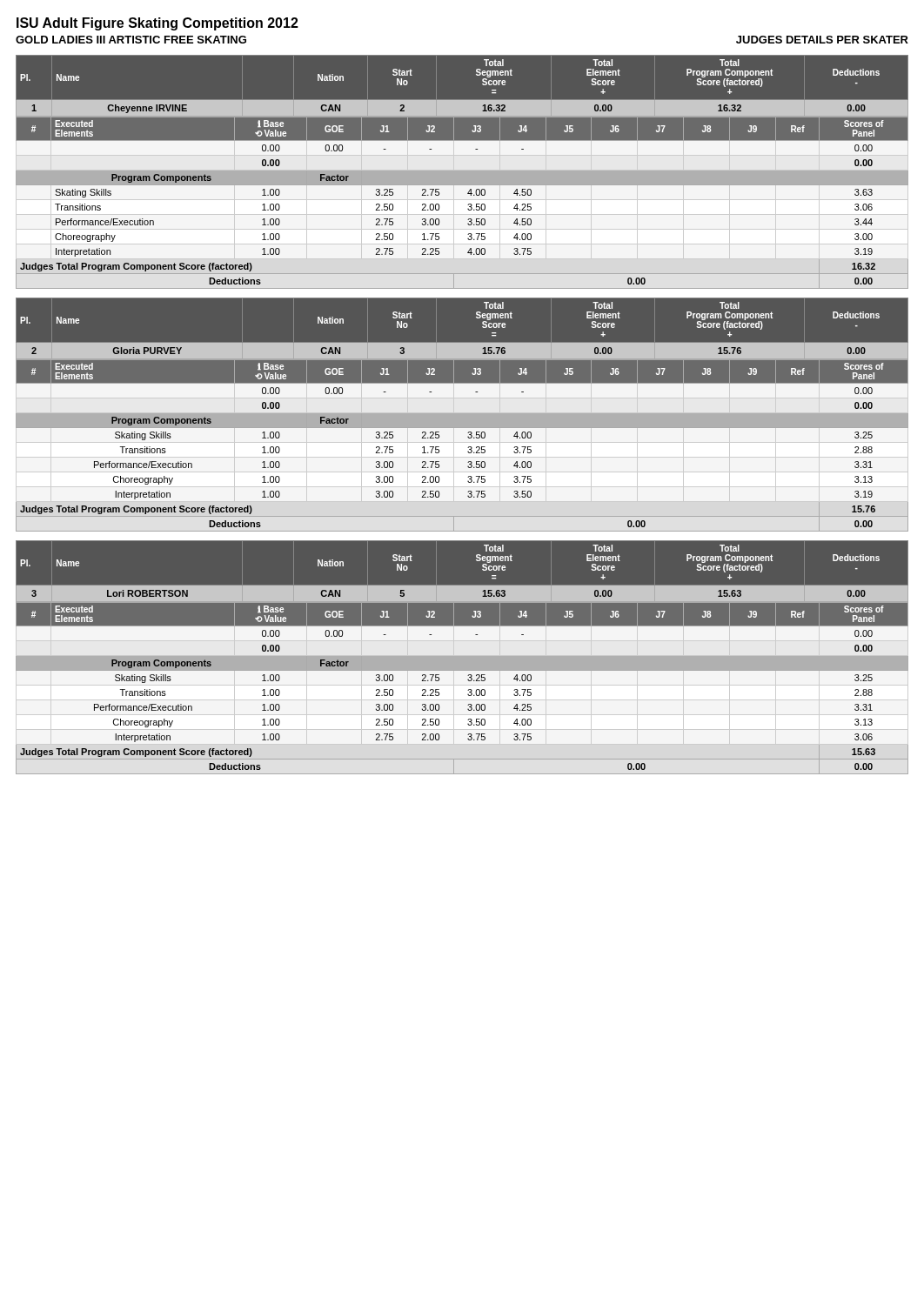The height and width of the screenshot is (1305, 924).
Task: Where is the section header that starts "GOLD LADIES III ARTISTIC FREE SKATING"?
Action: pos(133,40)
